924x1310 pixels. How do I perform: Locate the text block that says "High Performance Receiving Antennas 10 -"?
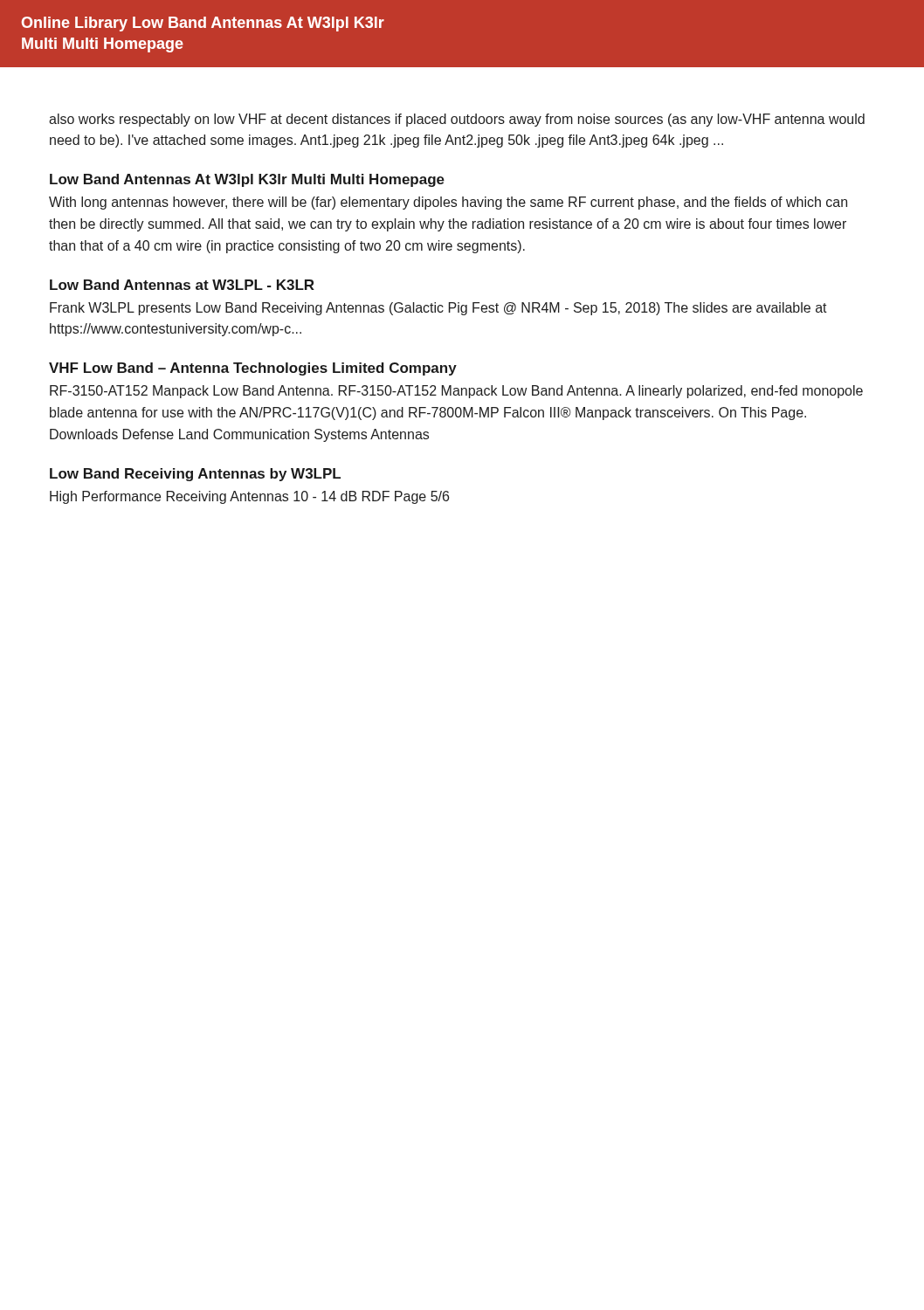[249, 496]
